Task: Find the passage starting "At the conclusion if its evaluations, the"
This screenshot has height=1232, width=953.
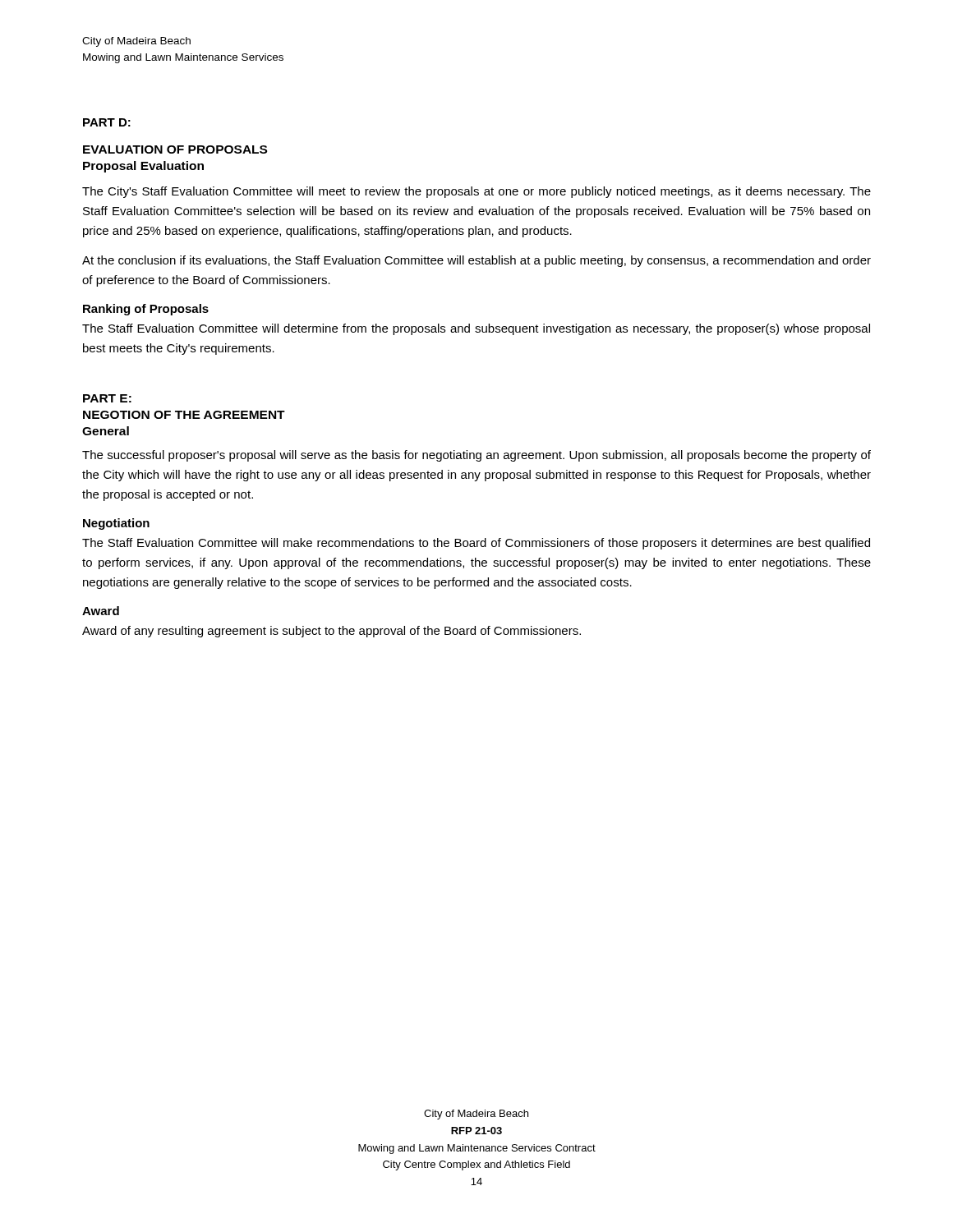Action: click(x=476, y=270)
